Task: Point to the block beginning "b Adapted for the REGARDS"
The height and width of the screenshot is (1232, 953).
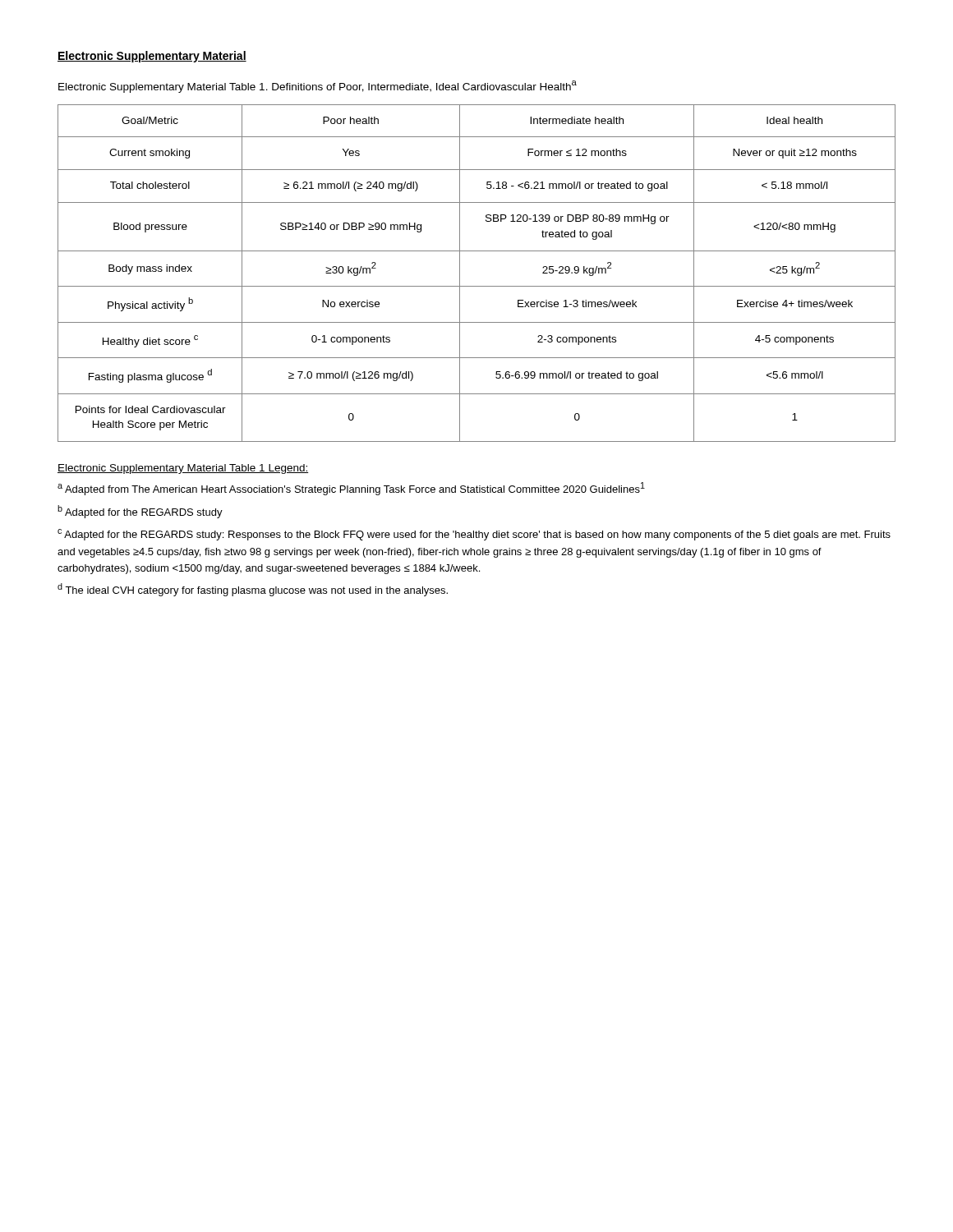Action: (140, 511)
